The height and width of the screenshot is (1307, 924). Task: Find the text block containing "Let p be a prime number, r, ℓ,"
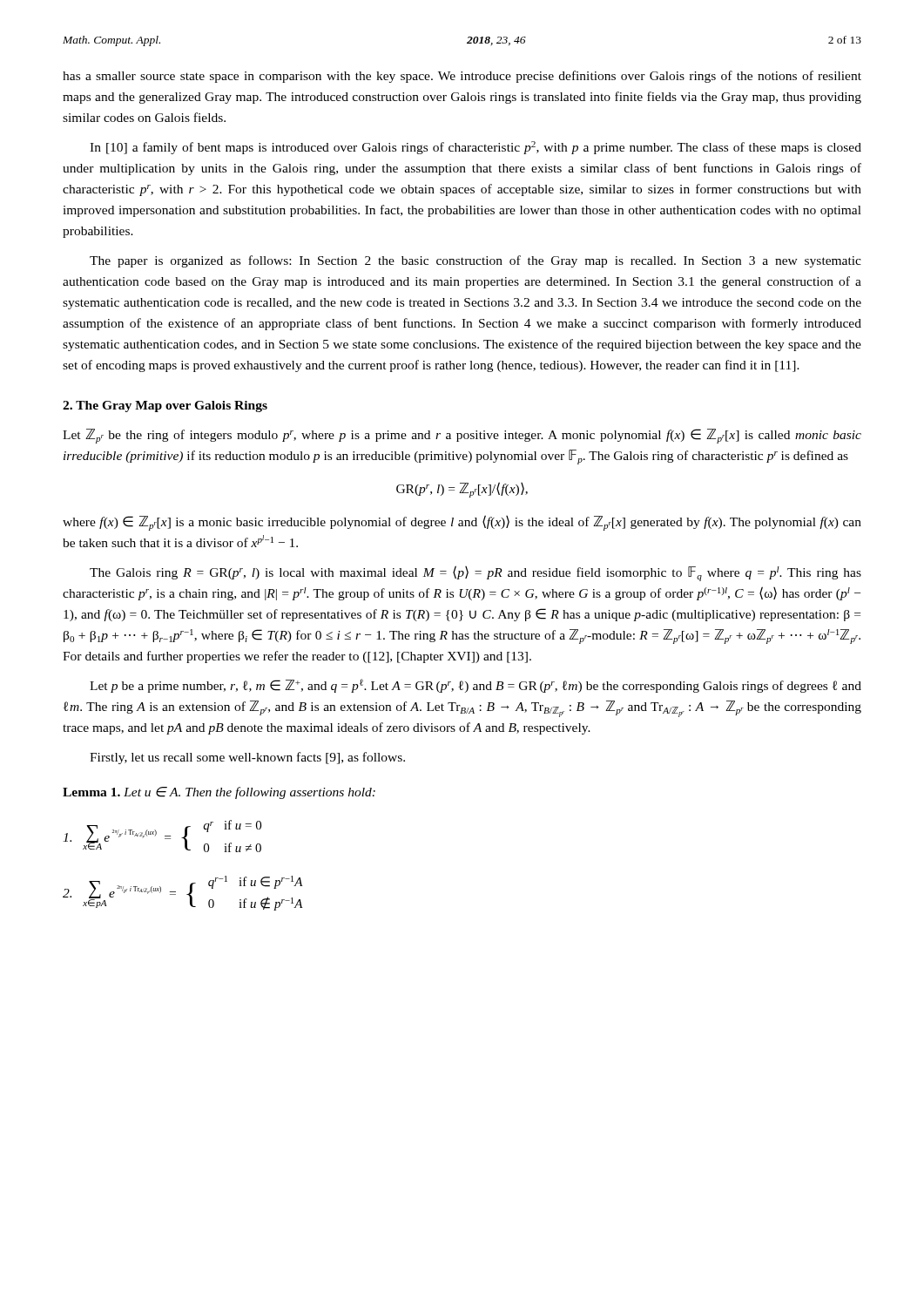(462, 707)
